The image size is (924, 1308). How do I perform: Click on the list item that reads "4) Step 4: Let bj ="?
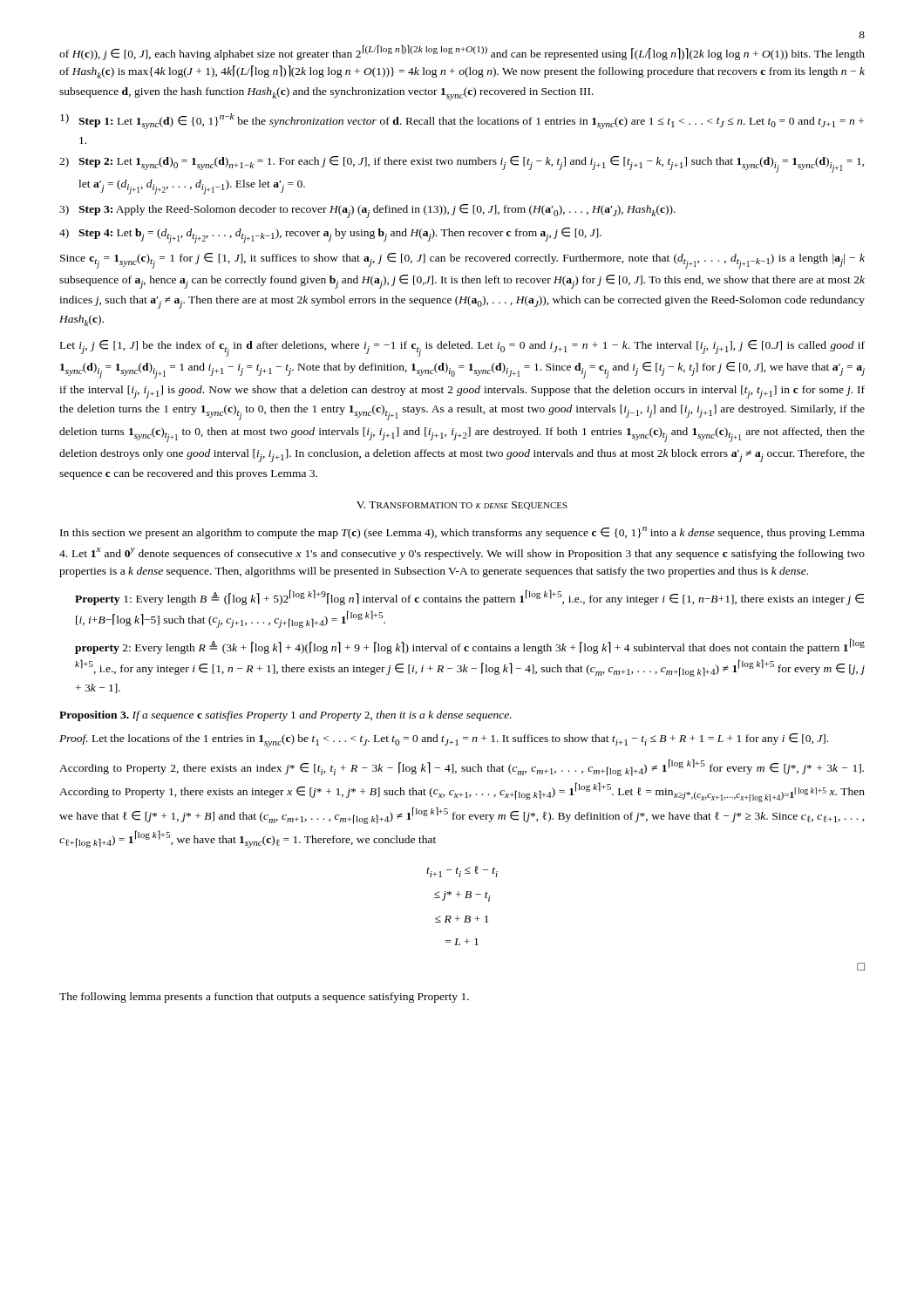(x=462, y=235)
